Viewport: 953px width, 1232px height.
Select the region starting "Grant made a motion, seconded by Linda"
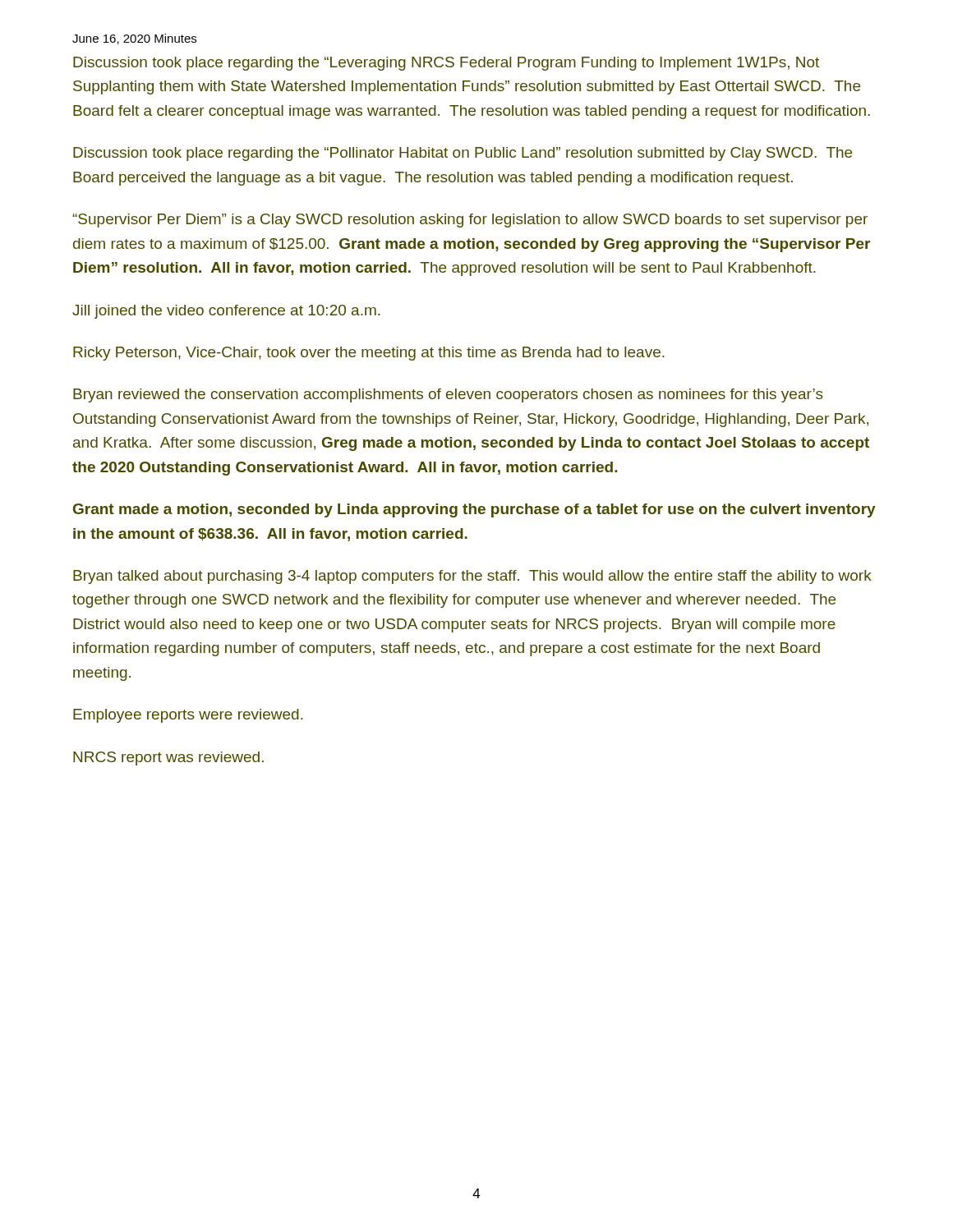474,521
